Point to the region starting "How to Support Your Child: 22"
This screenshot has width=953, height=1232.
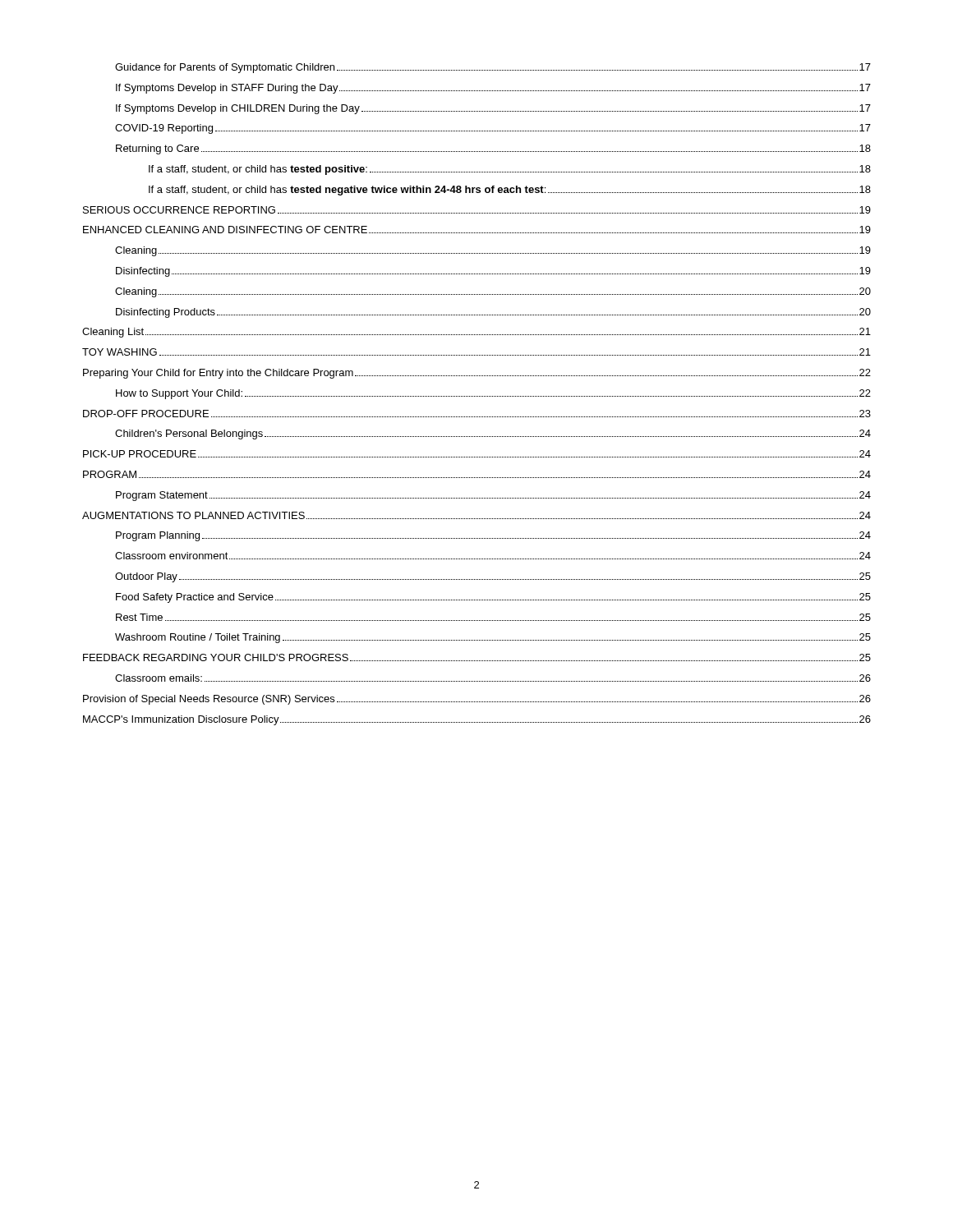[493, 394]
